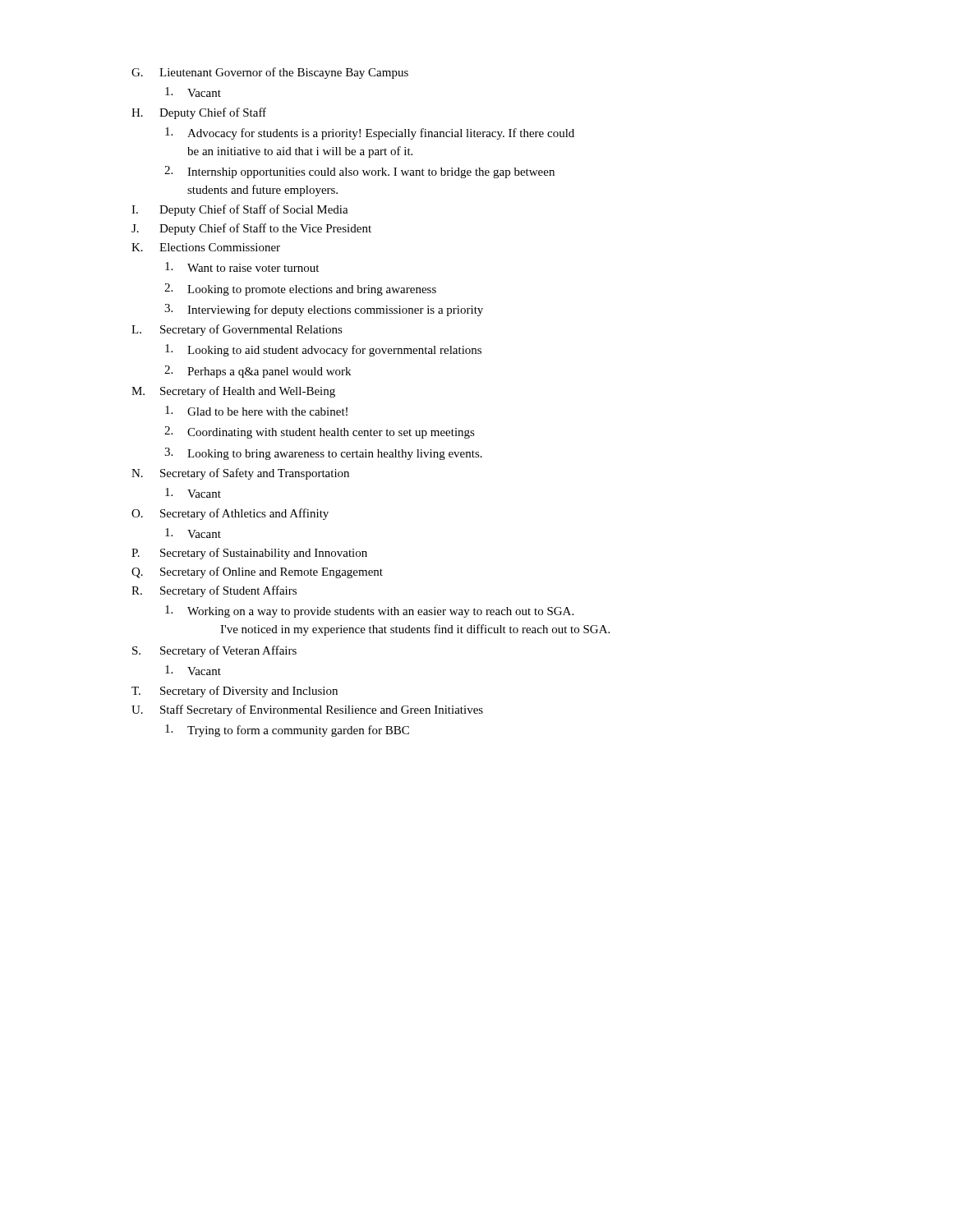Click on the passage starting "Want to raise voter turnout"
953x1232 pixels.
(x=242, y=267)
